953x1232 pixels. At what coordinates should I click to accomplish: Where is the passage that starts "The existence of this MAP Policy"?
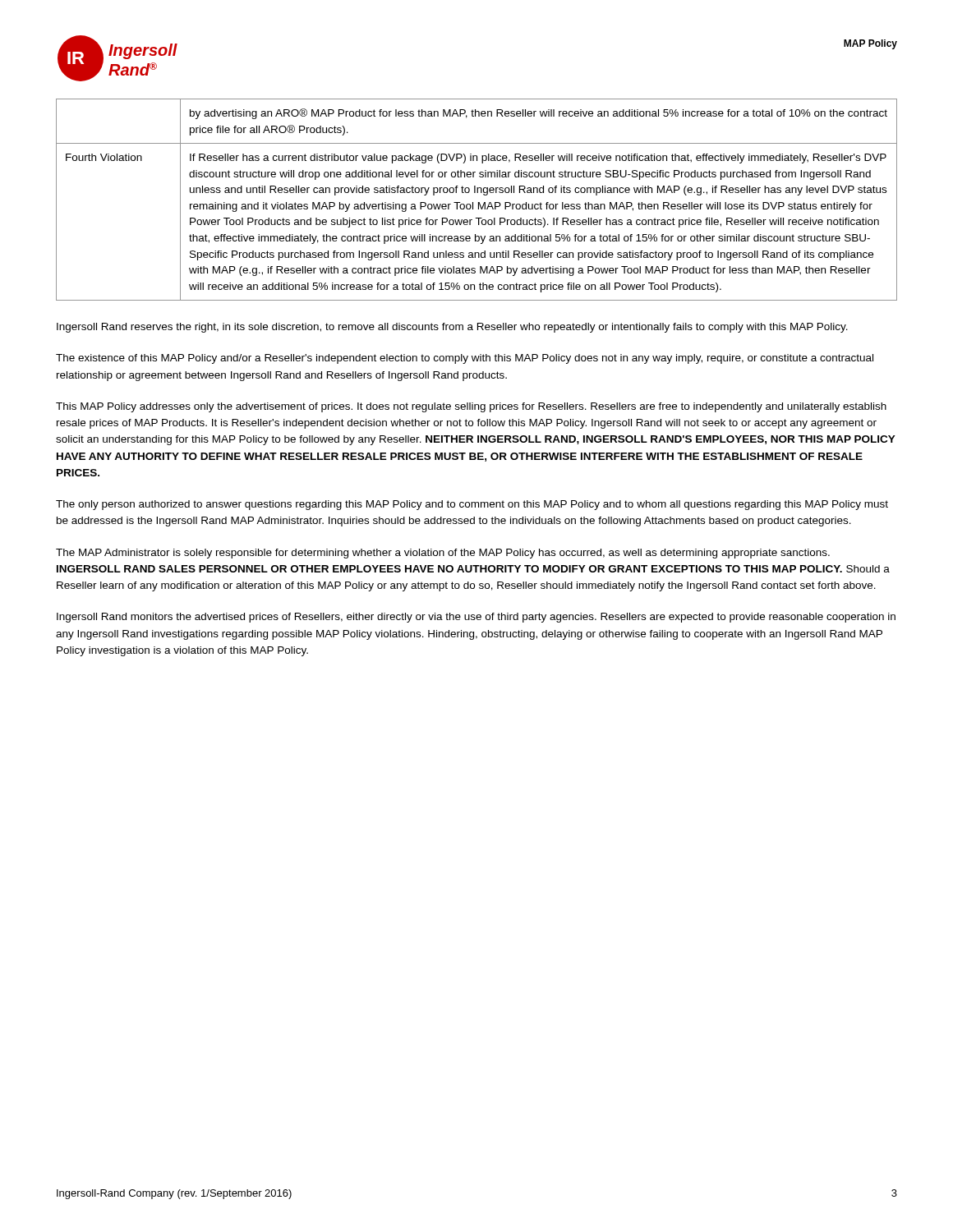point(465,366)
